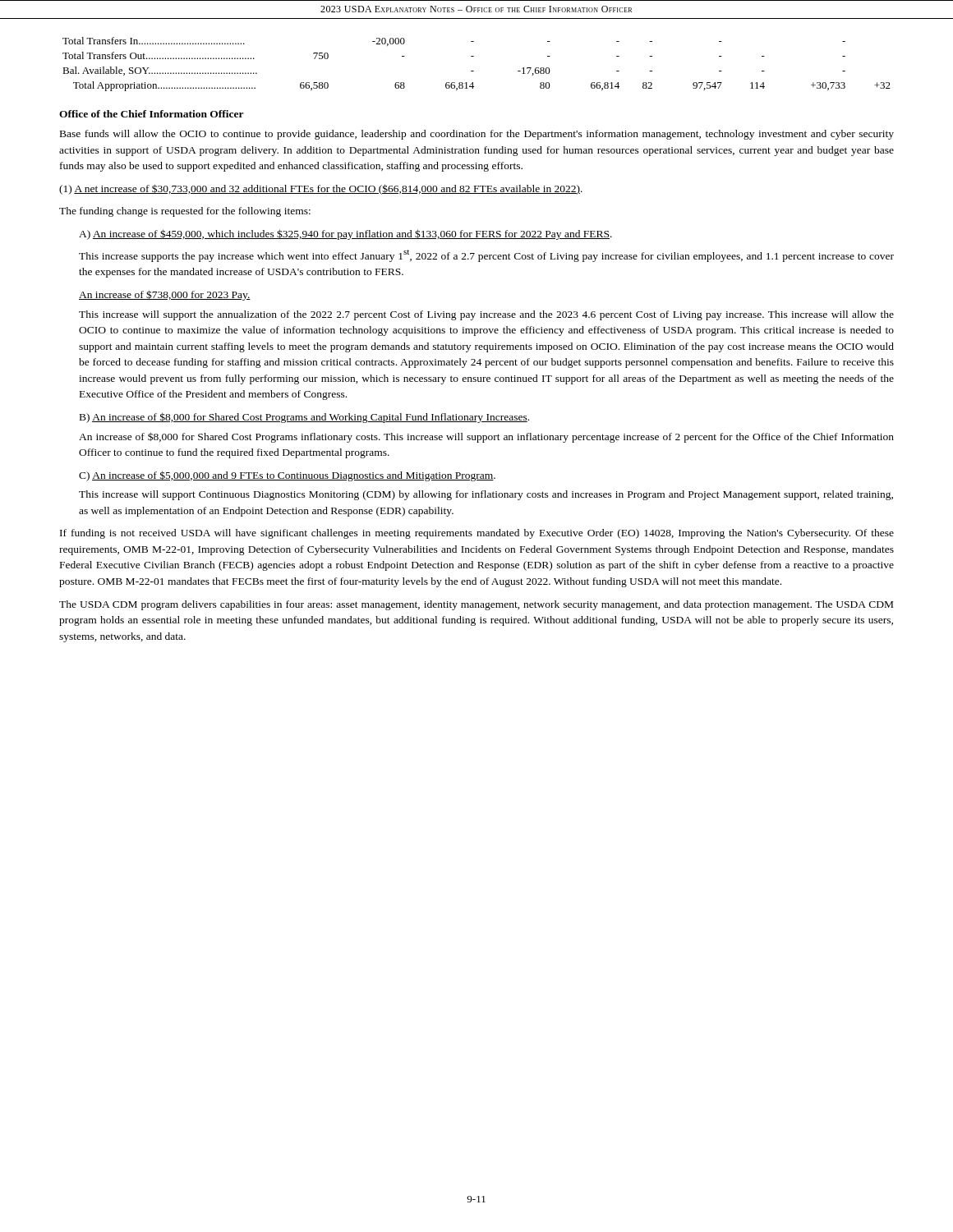Locate the text block with the text "If funding is"
The height and width of the screenshot is (1232, 953).
pyautogui.click(x=476, y=557)
